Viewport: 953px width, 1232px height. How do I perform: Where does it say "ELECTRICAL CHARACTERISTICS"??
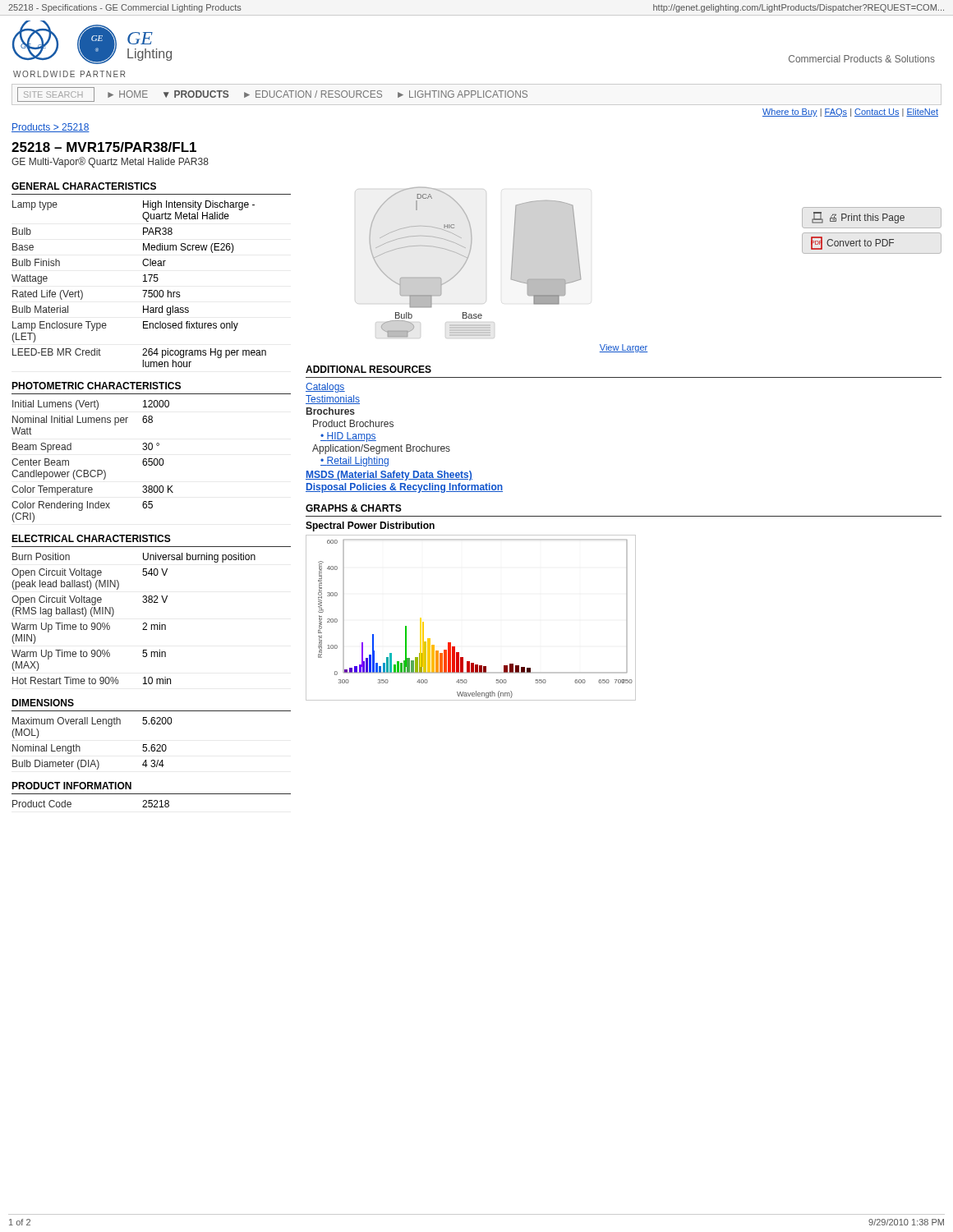pyautogui.click(x=91, y=539)
